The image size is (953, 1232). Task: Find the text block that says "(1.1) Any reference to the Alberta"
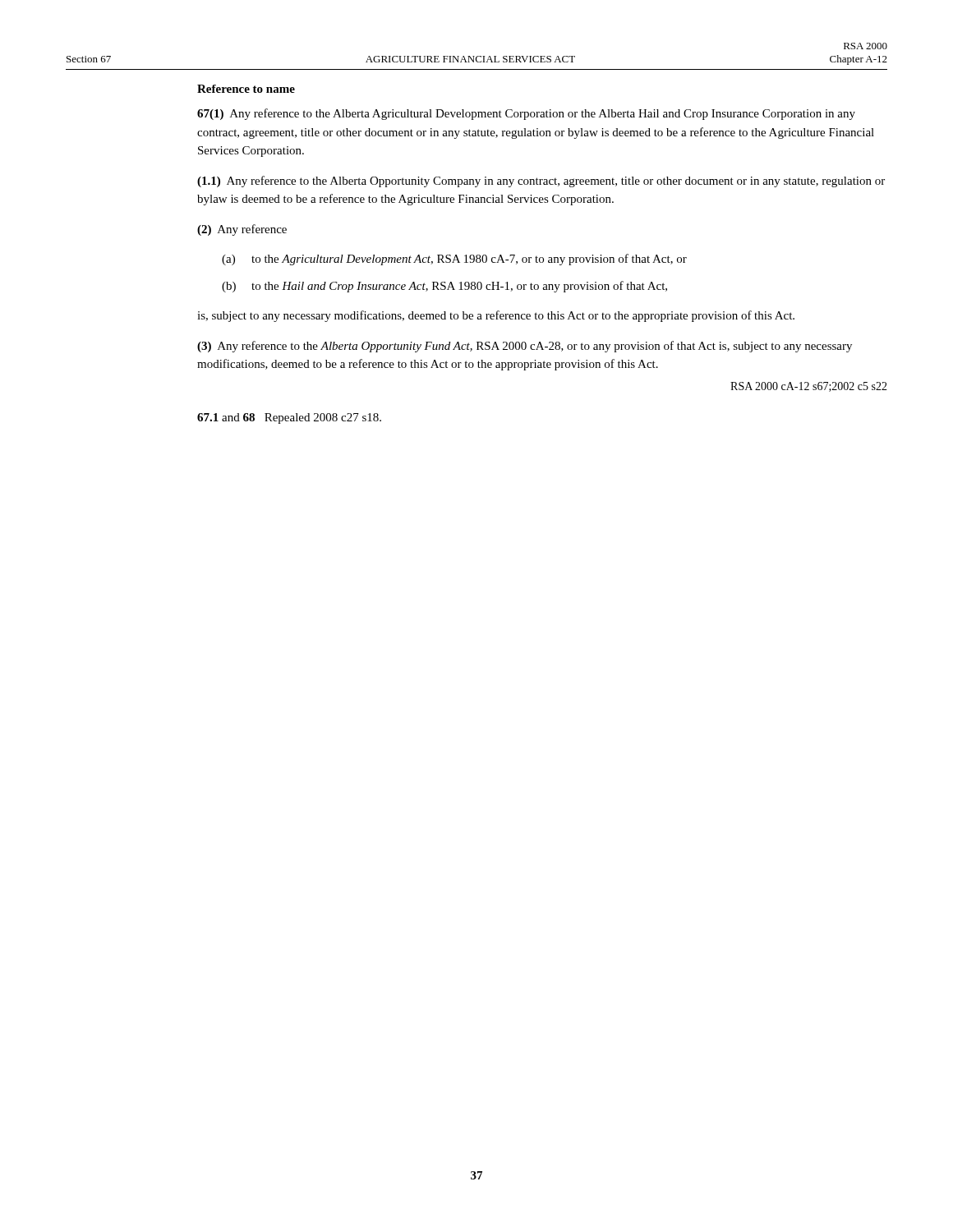[541, 190]
